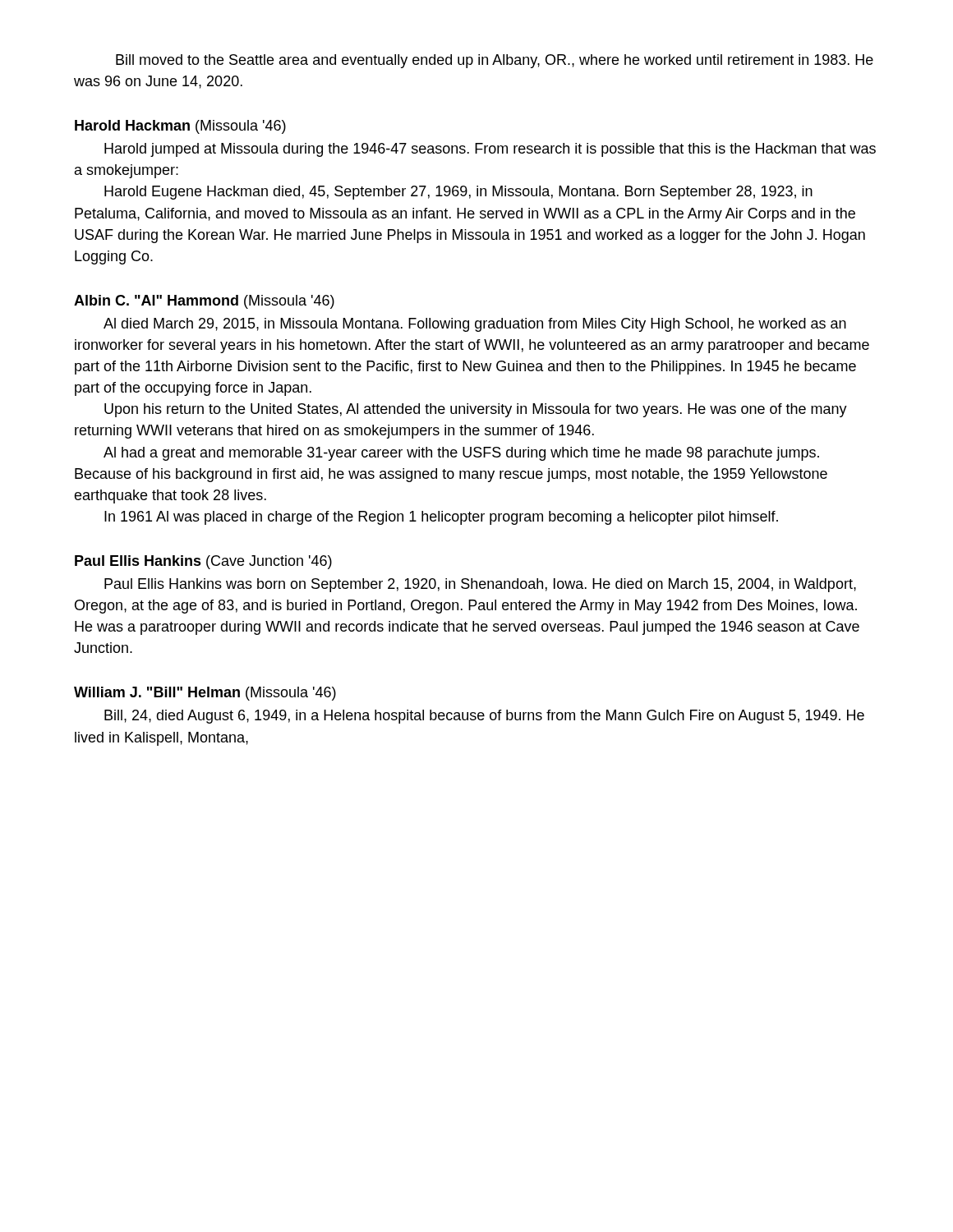Point to the passage starting "Bill, 24, died August 6, 1949, in"
Screen dimensions: 1232x953
coord(476,727)
